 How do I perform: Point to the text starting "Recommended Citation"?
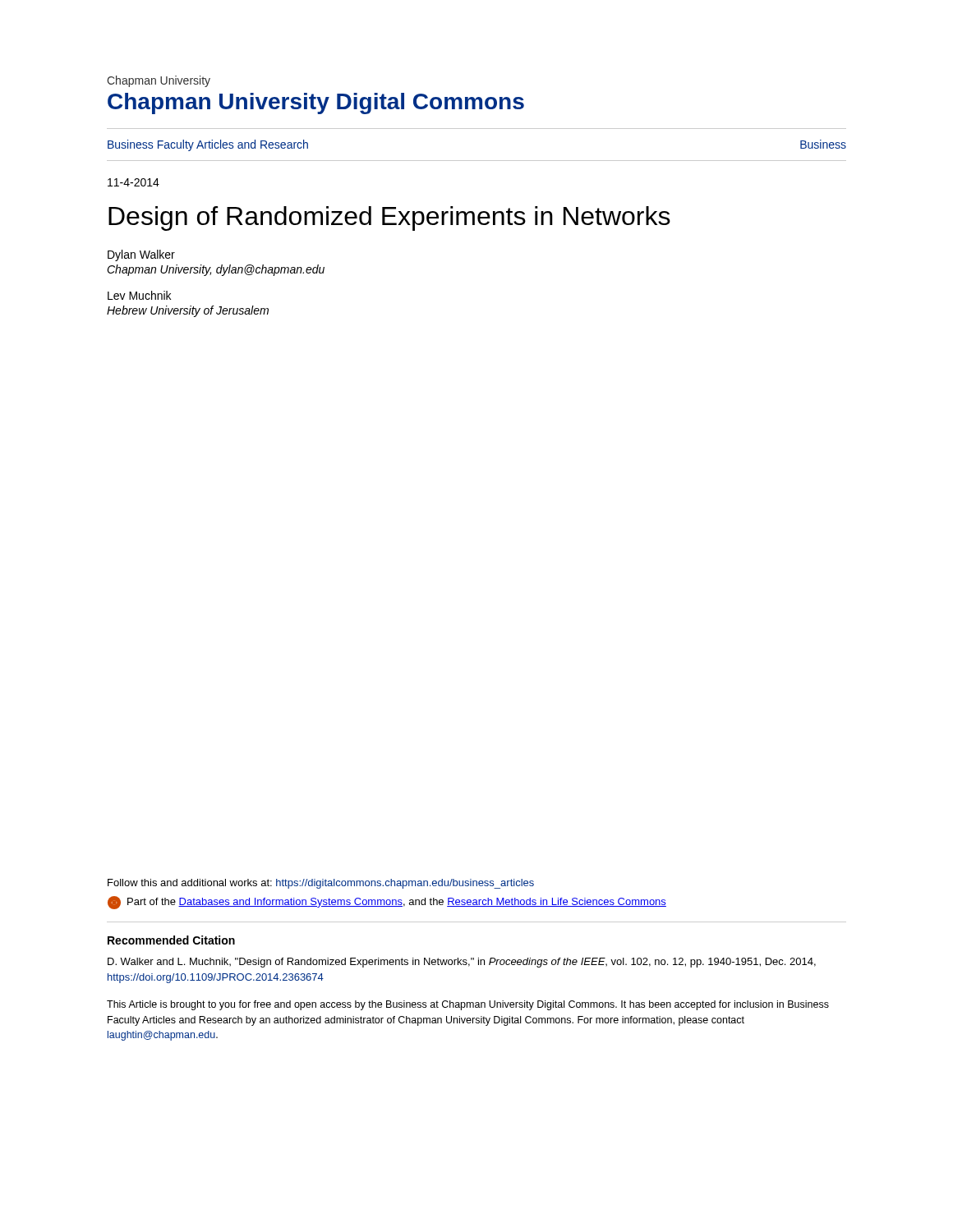(x=171, y=940)
